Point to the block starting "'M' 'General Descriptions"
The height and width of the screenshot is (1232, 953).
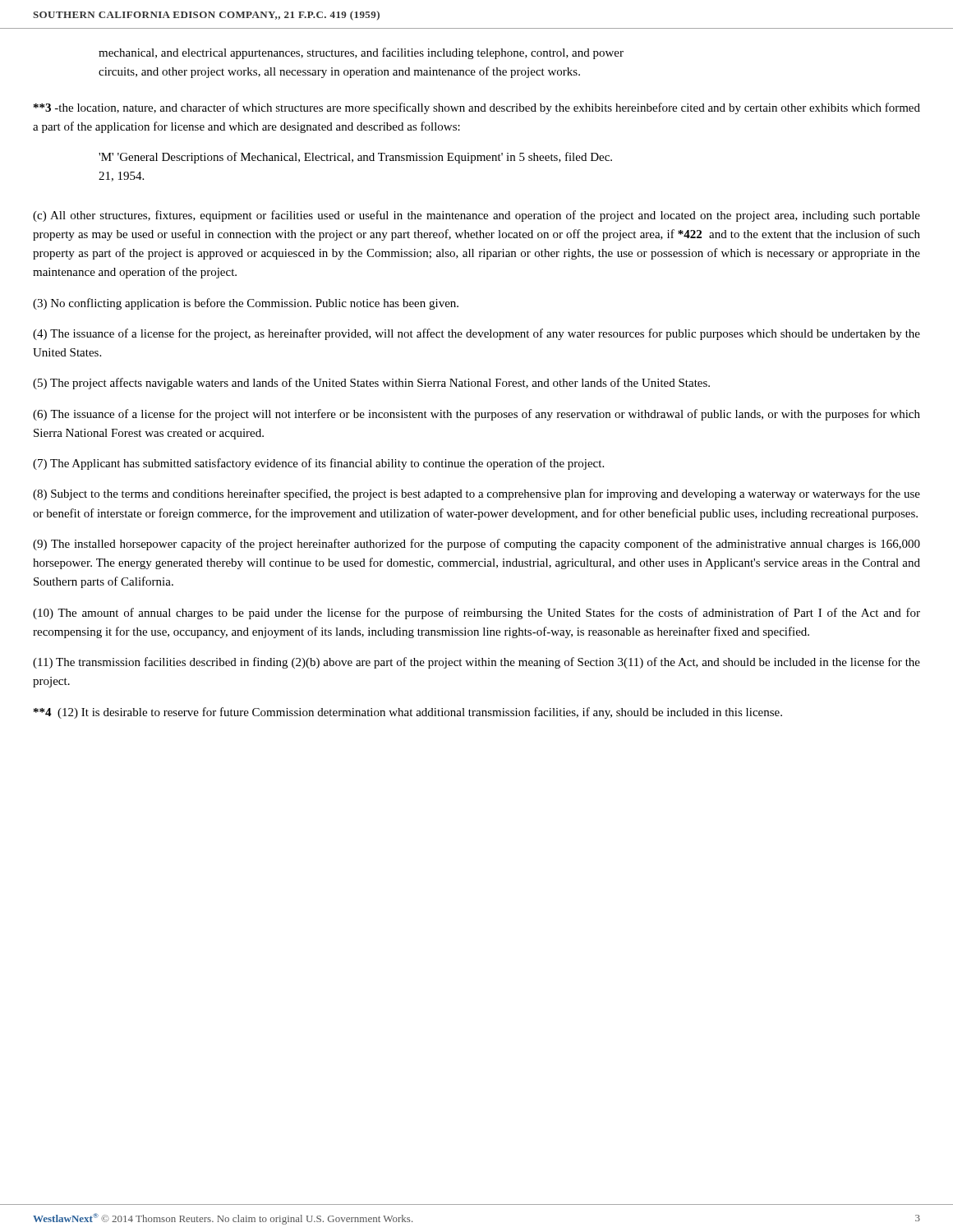point(356,166)
